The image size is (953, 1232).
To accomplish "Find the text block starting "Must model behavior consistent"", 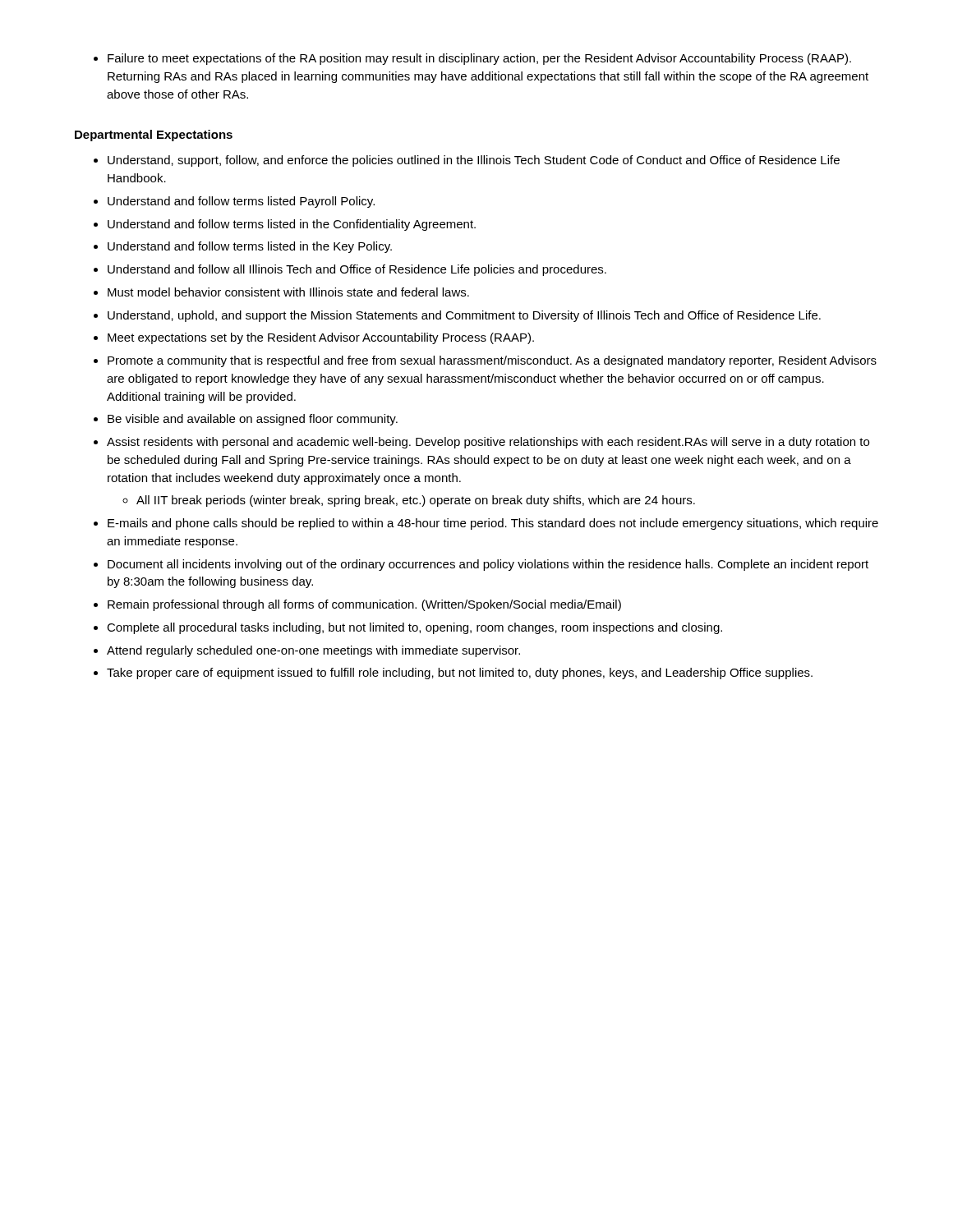I will point(288,292).
